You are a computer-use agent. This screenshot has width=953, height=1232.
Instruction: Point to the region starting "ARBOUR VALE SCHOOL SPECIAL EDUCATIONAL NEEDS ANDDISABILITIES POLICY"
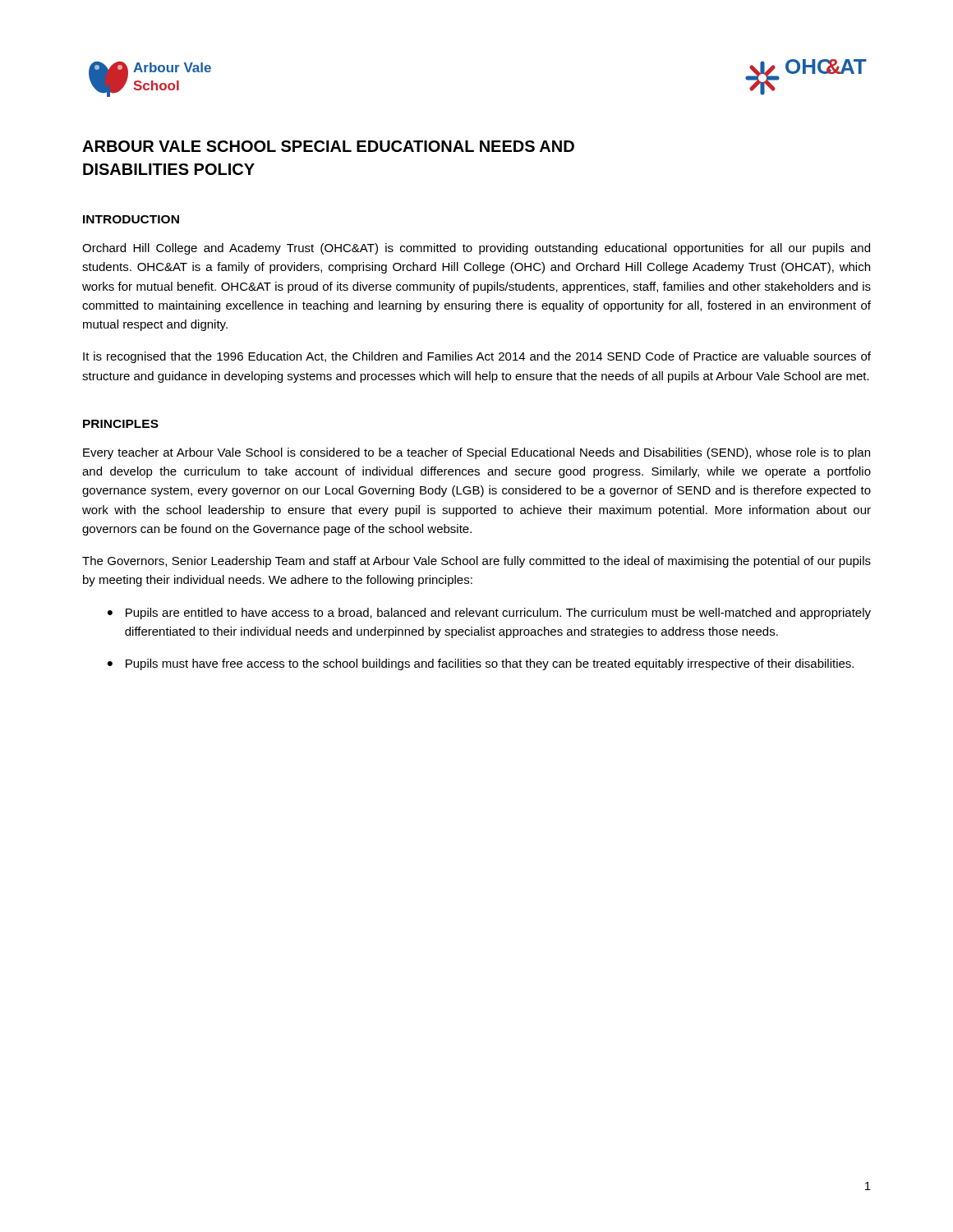476,158
